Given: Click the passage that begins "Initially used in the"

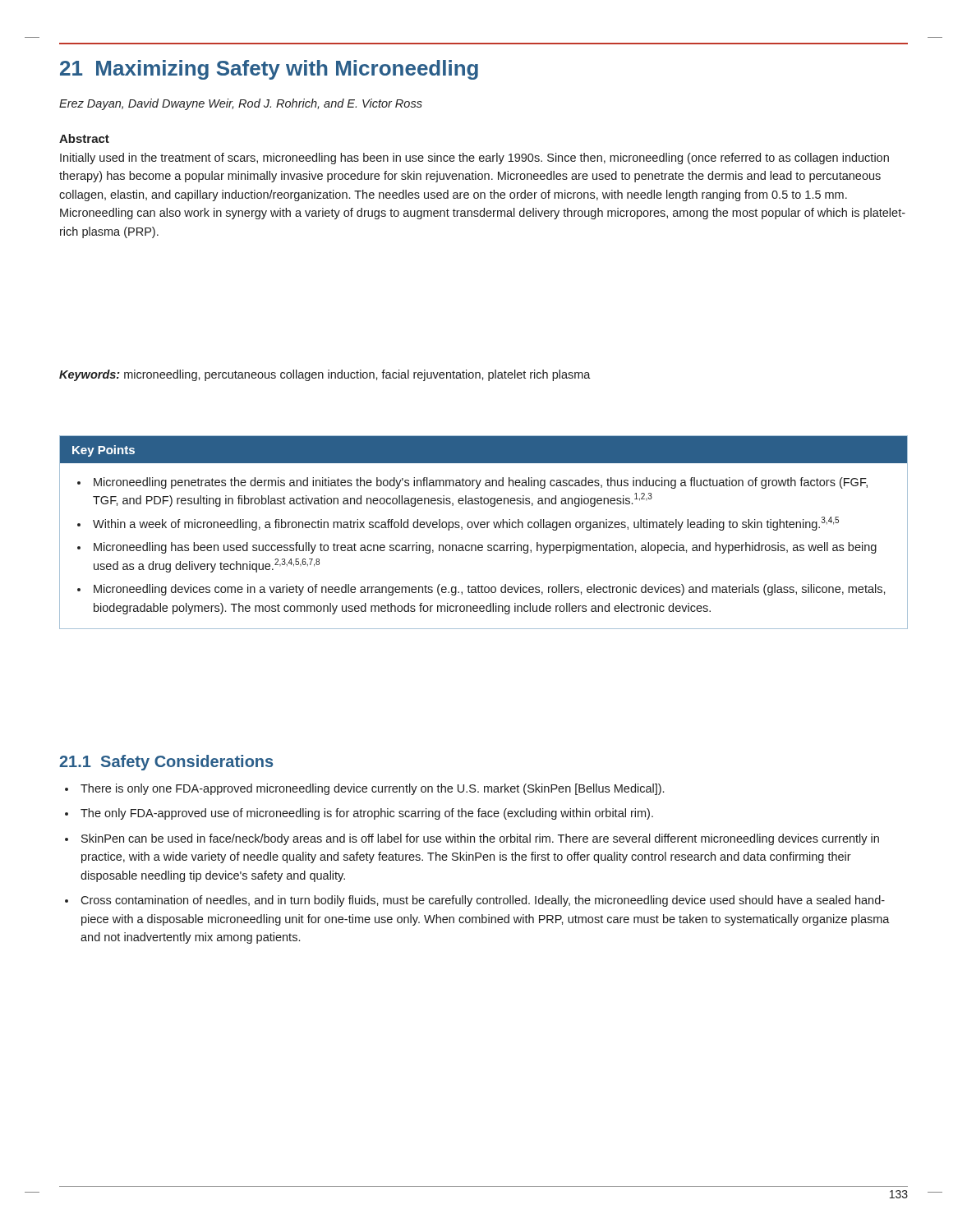Looking at the screenshot, I should 484,195.
